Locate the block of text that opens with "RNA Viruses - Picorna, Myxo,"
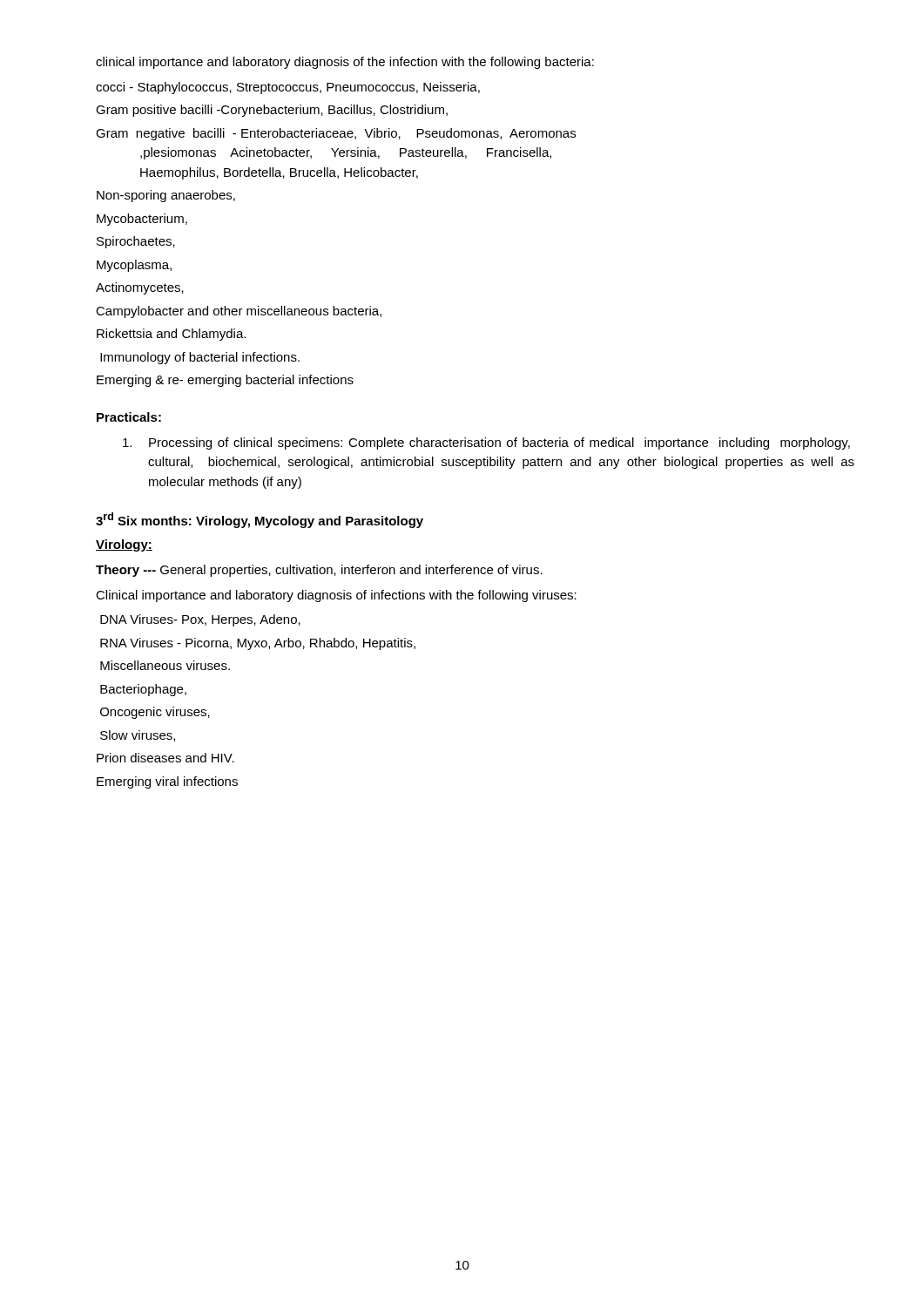 tap(256, 642)
